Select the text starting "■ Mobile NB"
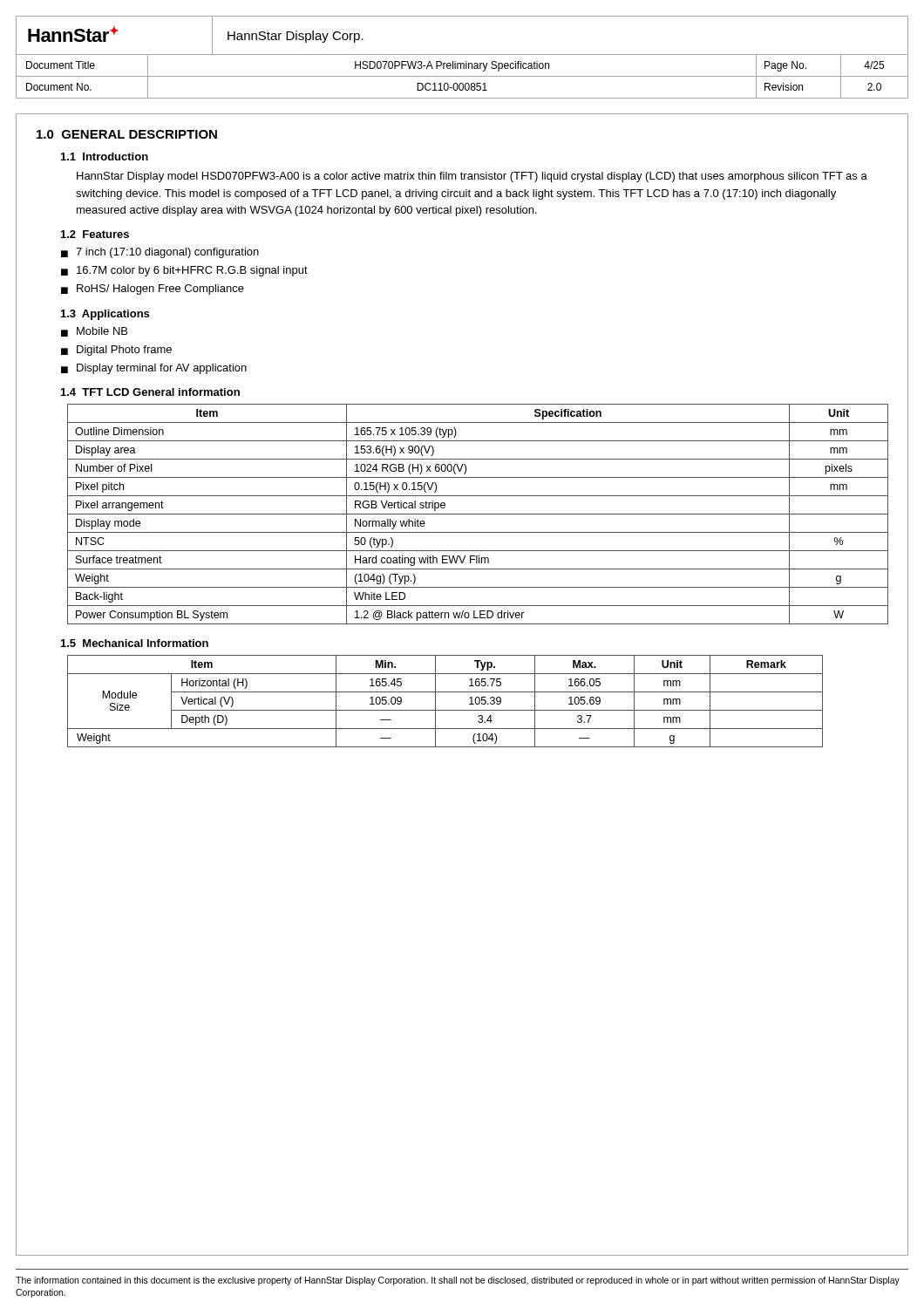The image size is (924, 1308). coord(94,333)
